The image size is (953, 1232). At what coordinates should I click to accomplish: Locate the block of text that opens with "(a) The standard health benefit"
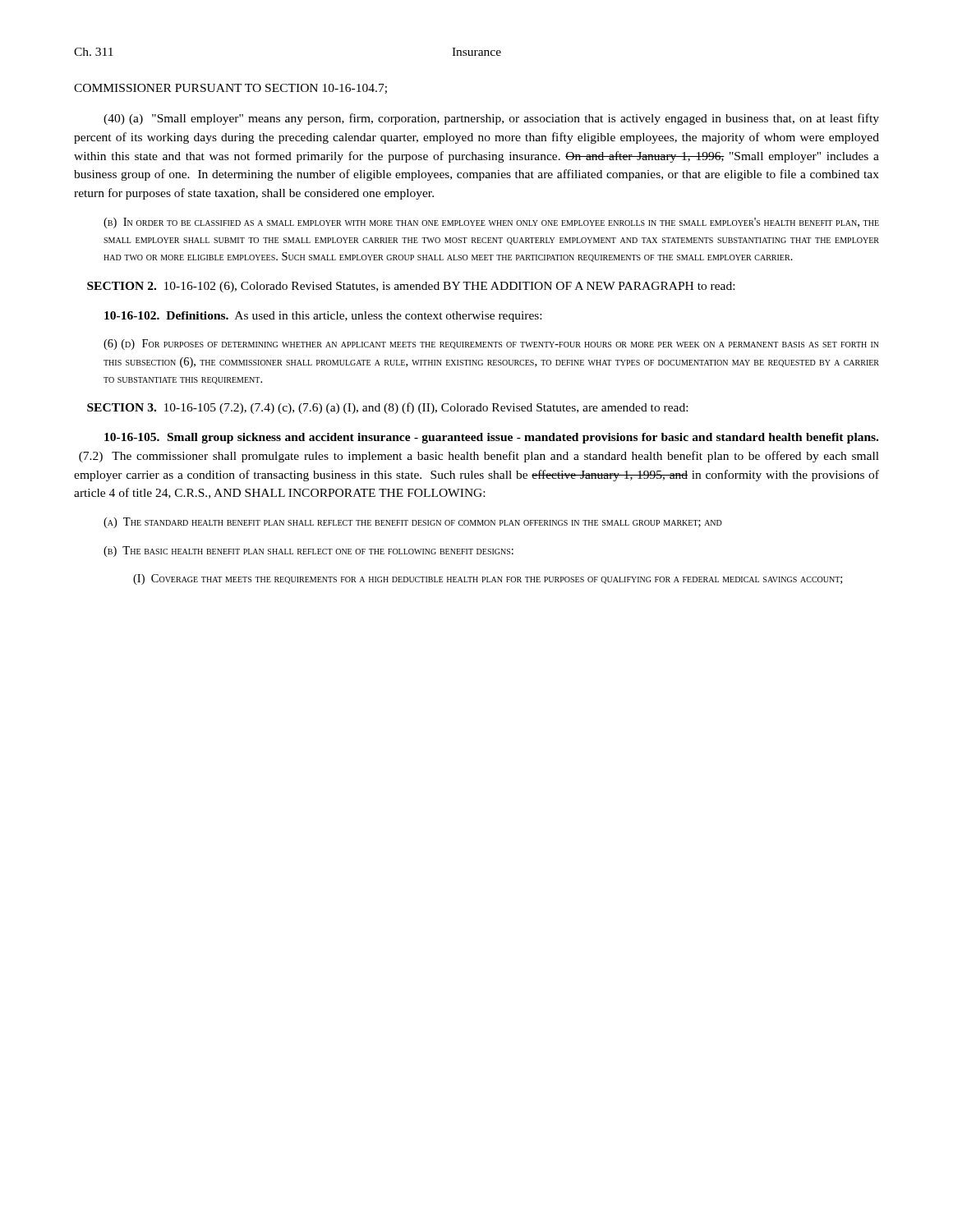click(413, 522)
